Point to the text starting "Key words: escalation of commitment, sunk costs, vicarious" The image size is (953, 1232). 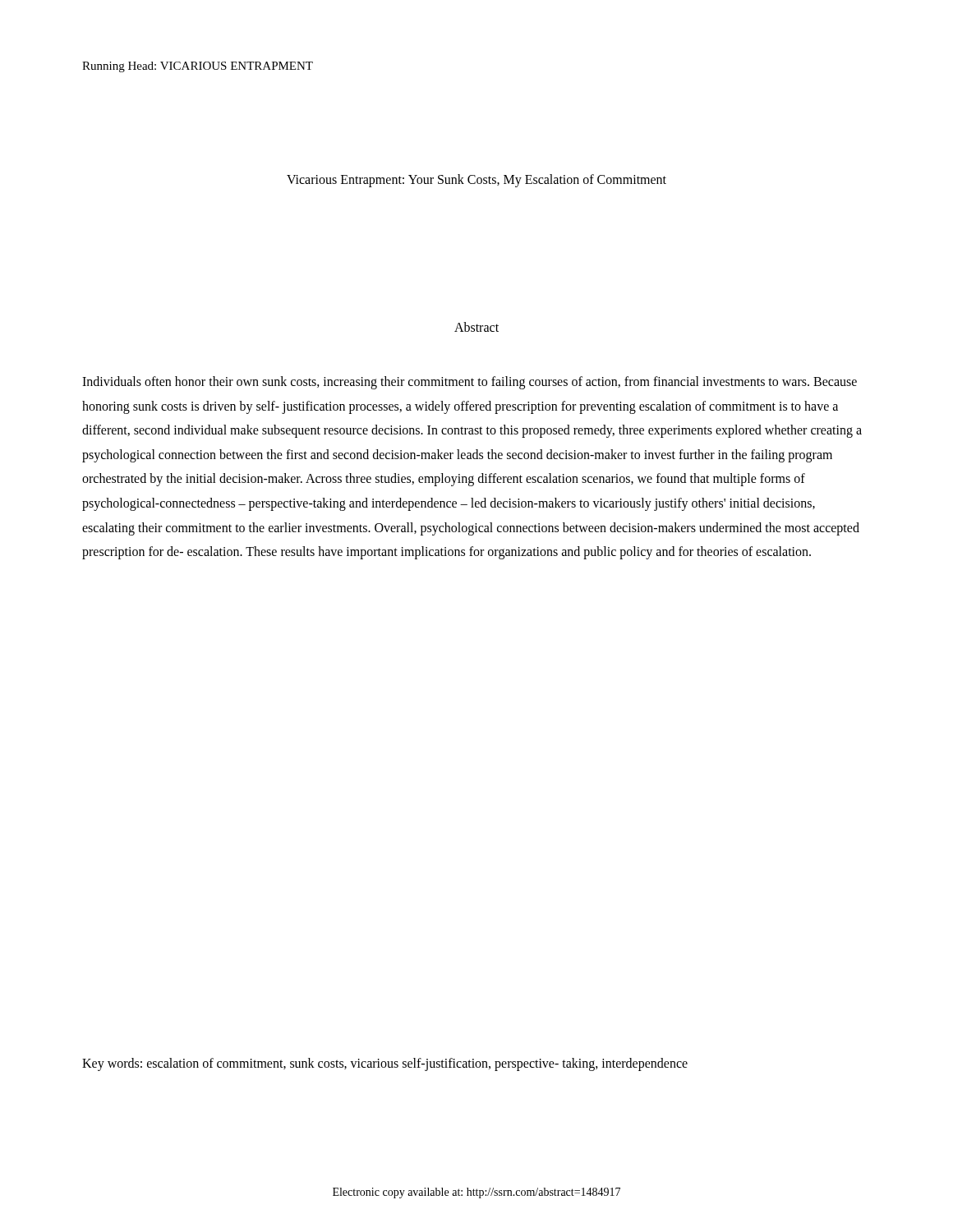[385, 1063]
